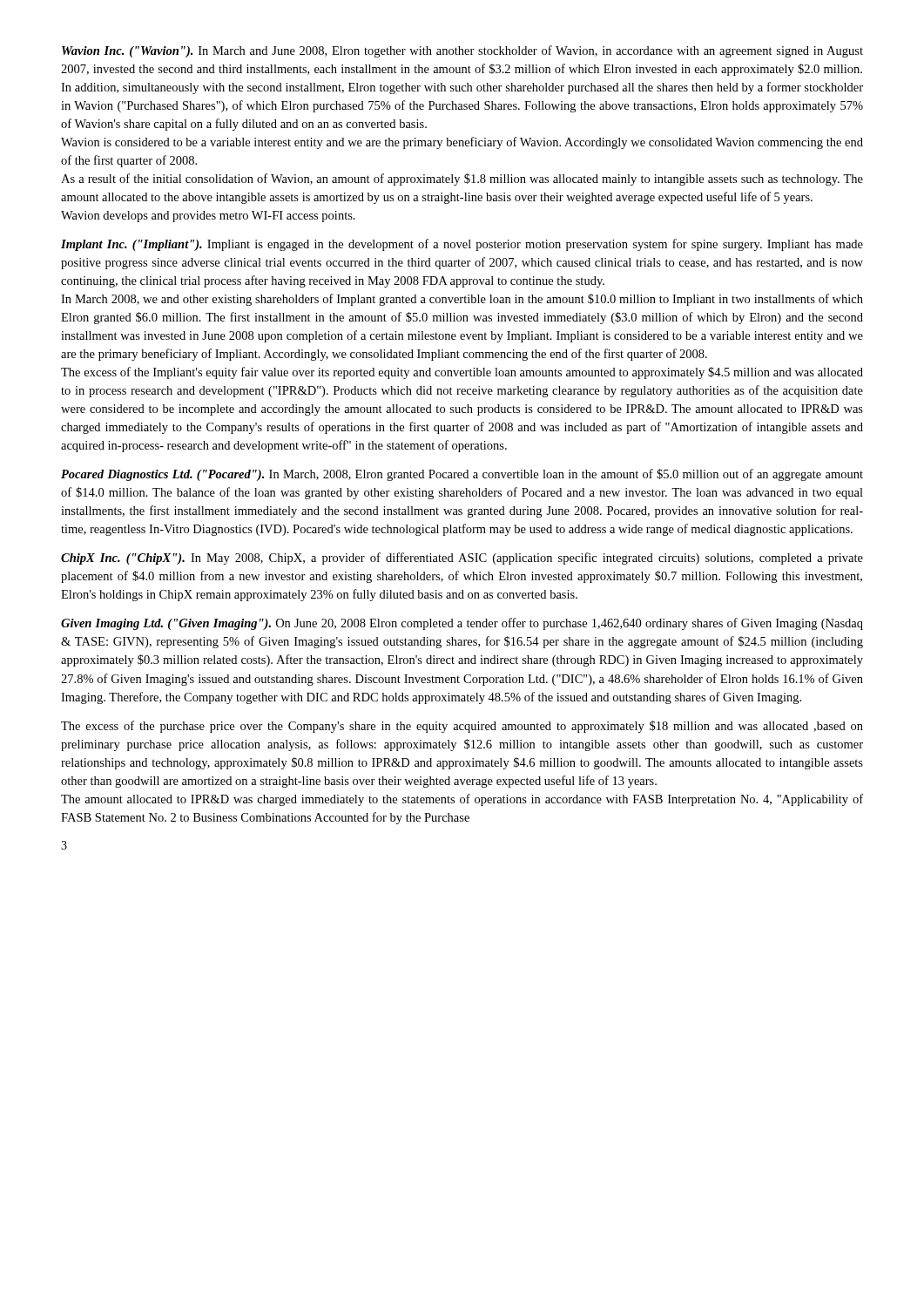924x1307 pixels.
Task: Click the passage that begins "ChipX Inc. ("ChipX"). In May 2008, ChipX,"
Action: coord(462,577)
